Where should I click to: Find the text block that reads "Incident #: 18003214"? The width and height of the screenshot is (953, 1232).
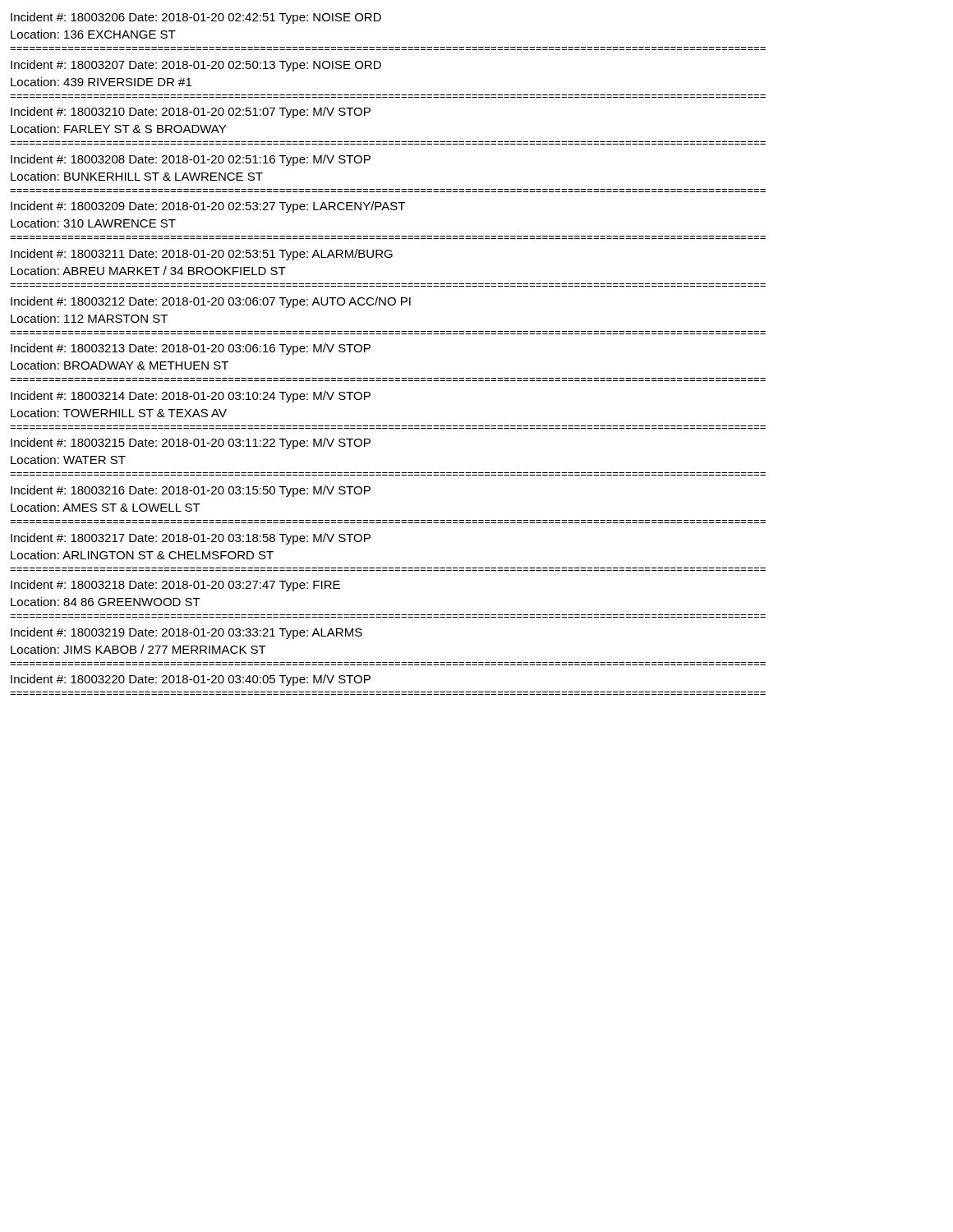click(191, 397)
